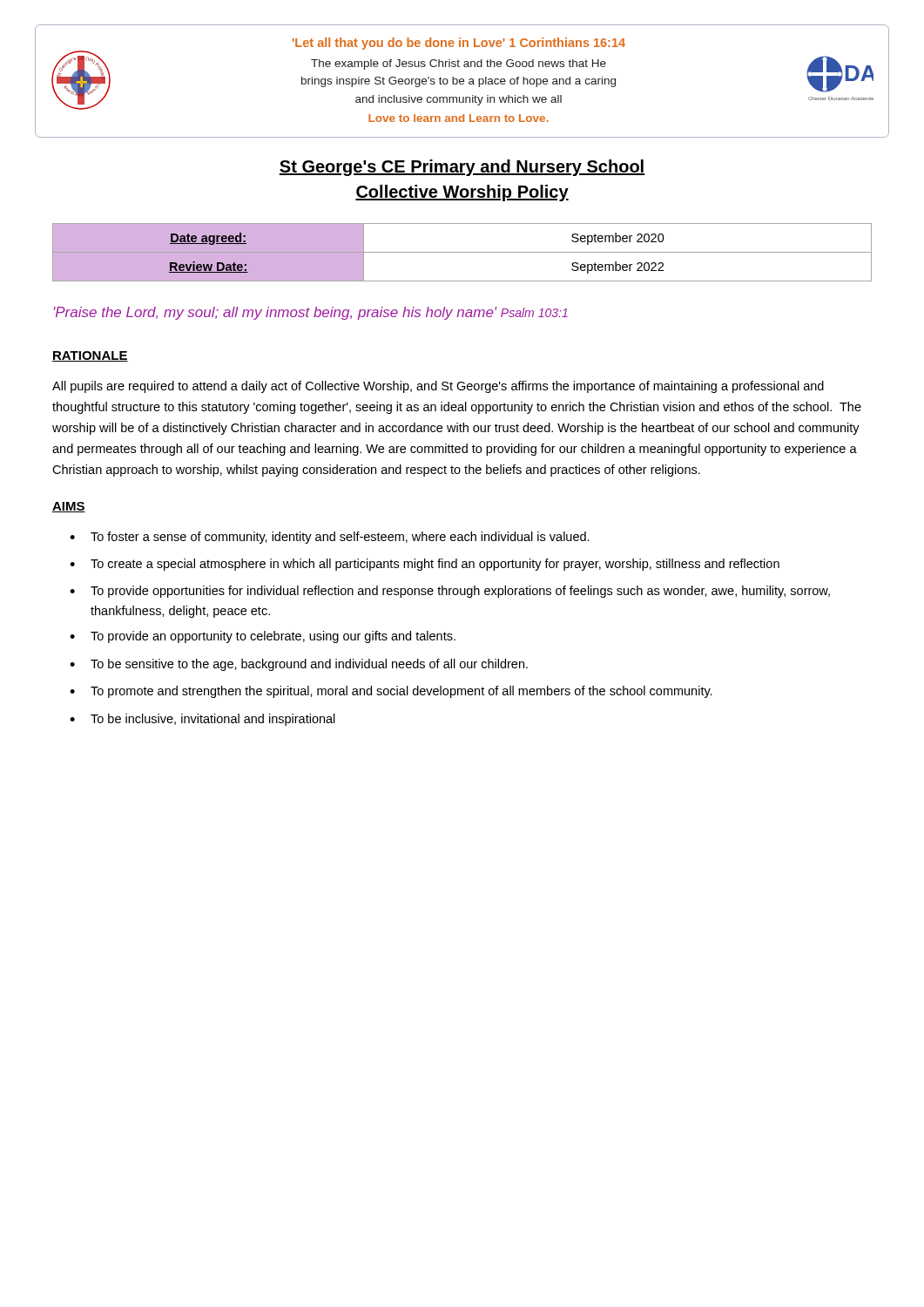The height and width of the screenshot is (1307, 924).
Task: Find the block on this page that starts "• To be inclusive,"
Action: point(203,719)
